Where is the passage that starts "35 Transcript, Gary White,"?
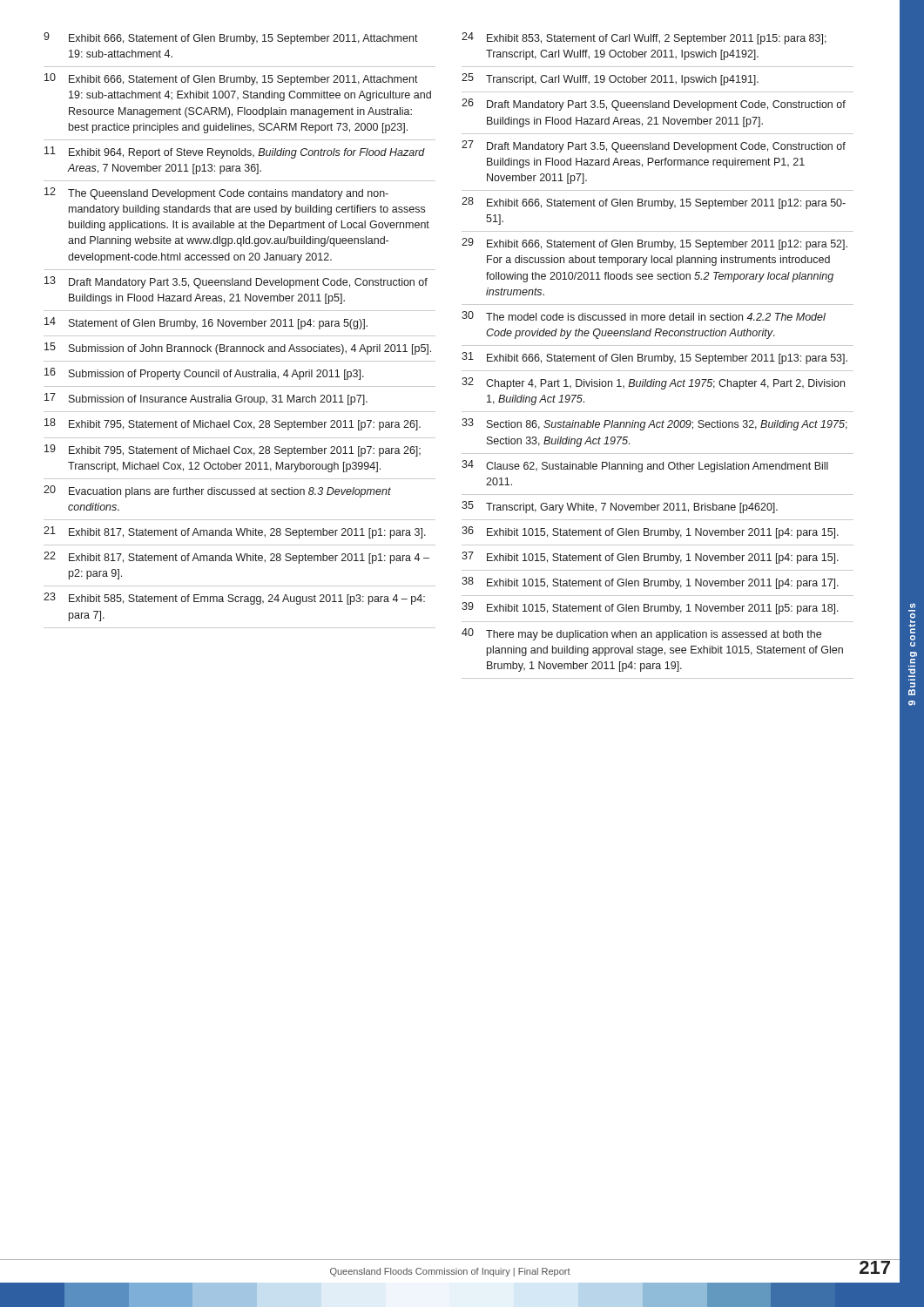Viewport: 924px width, 1307px height. pos(620,507)
